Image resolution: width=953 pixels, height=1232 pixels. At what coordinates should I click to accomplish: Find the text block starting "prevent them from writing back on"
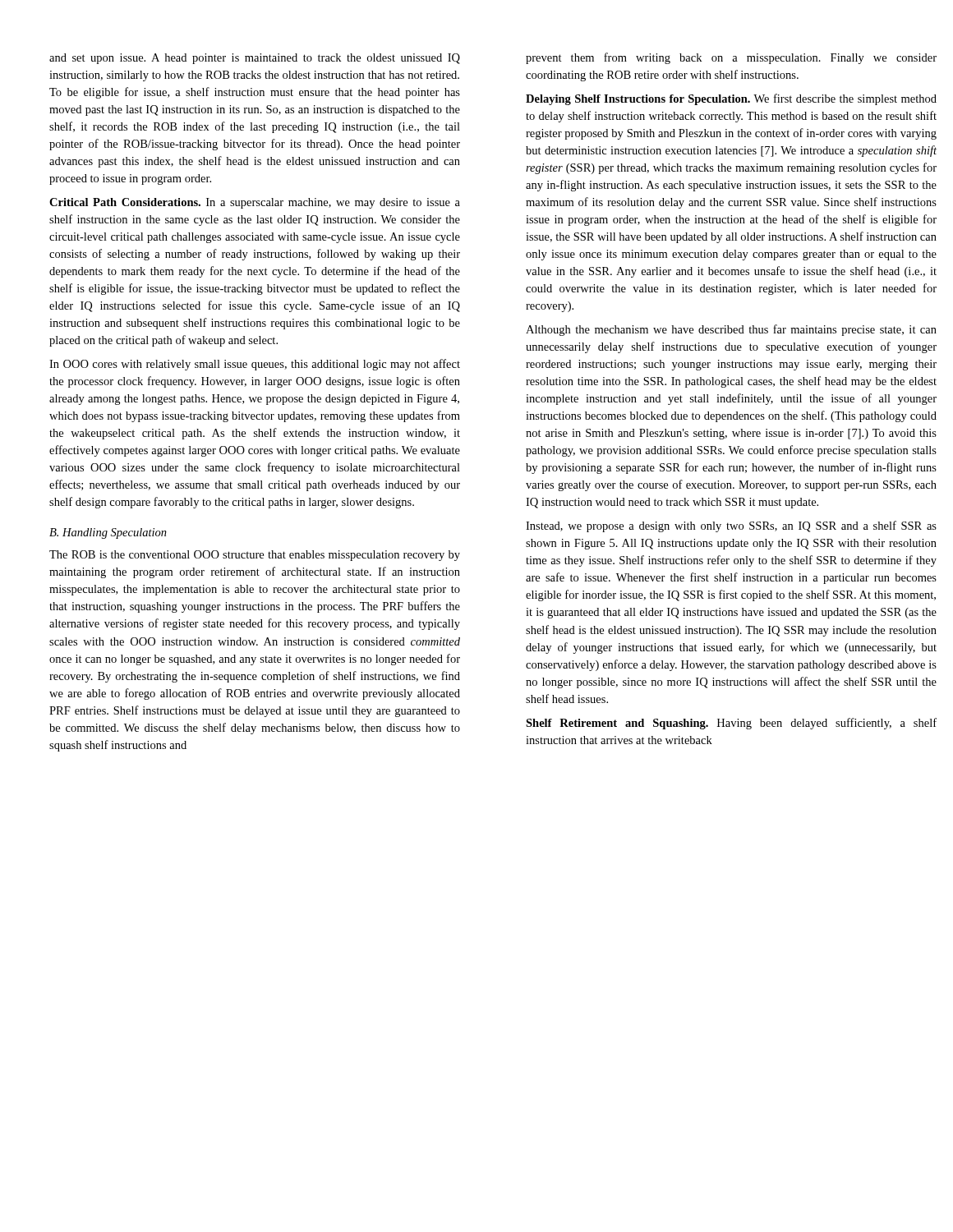click(731, 67)
